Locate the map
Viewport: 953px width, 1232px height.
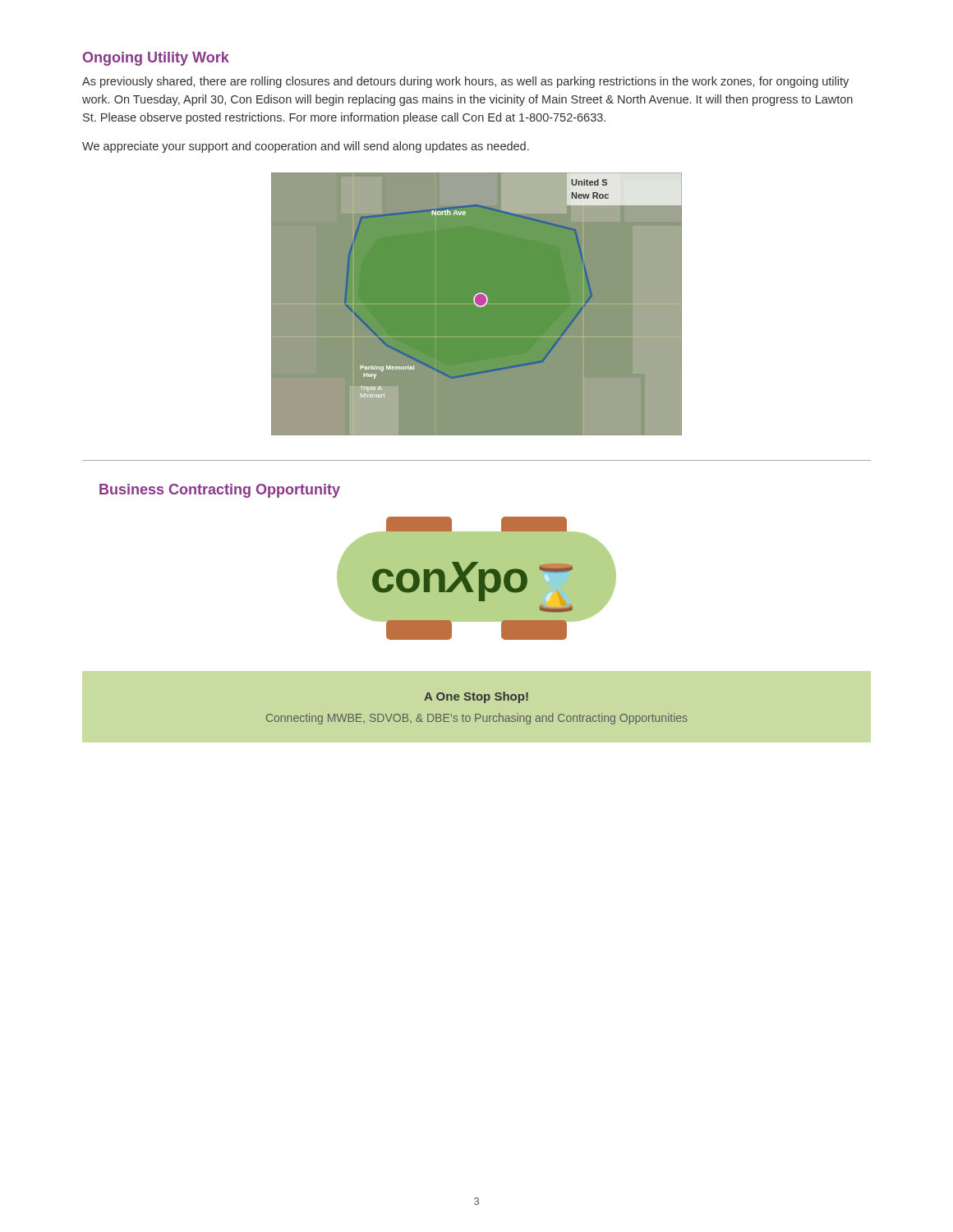pyautogui.click(x=476, y=304)
